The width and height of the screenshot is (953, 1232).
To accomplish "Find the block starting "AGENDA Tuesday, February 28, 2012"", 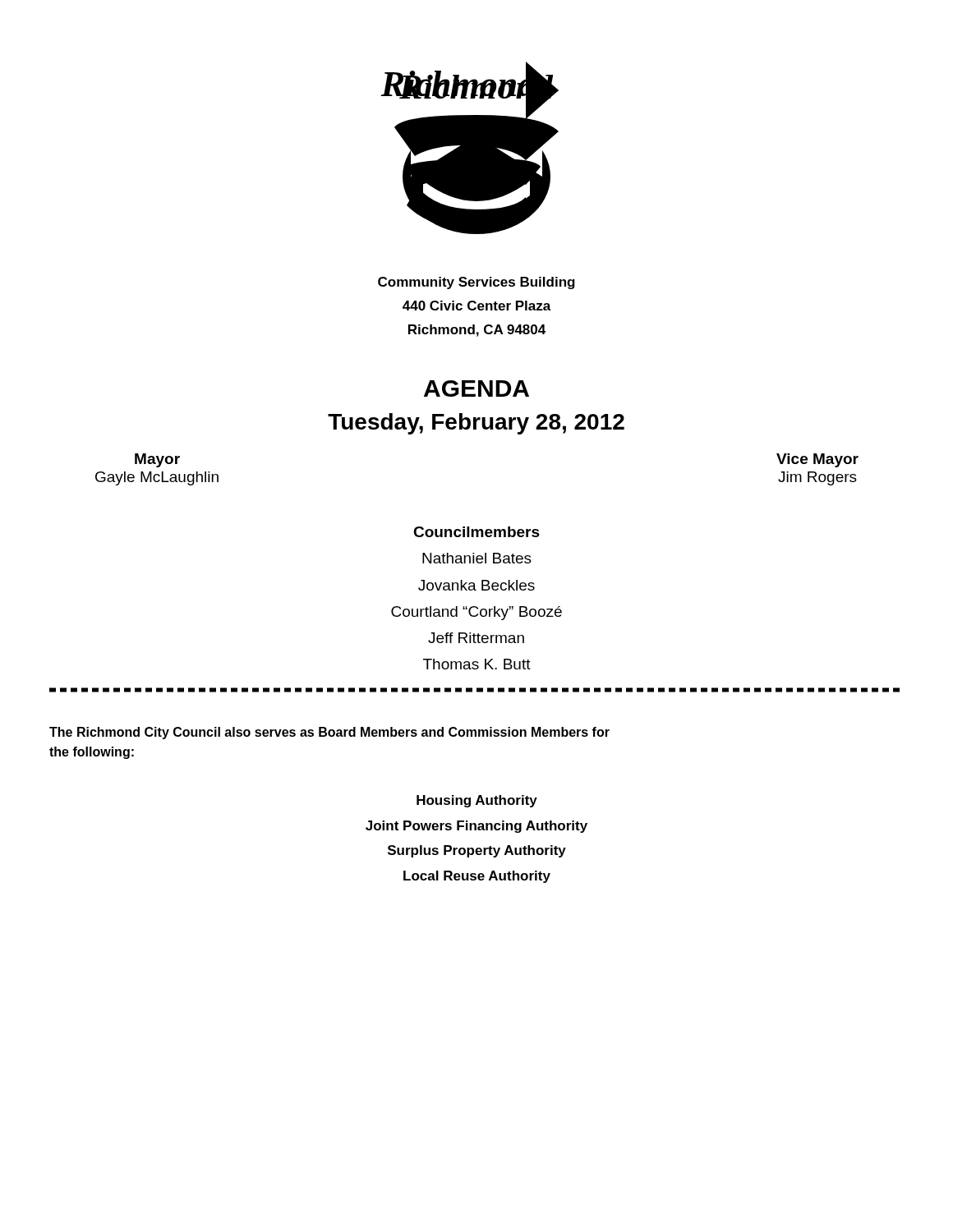I will (476, 405).
